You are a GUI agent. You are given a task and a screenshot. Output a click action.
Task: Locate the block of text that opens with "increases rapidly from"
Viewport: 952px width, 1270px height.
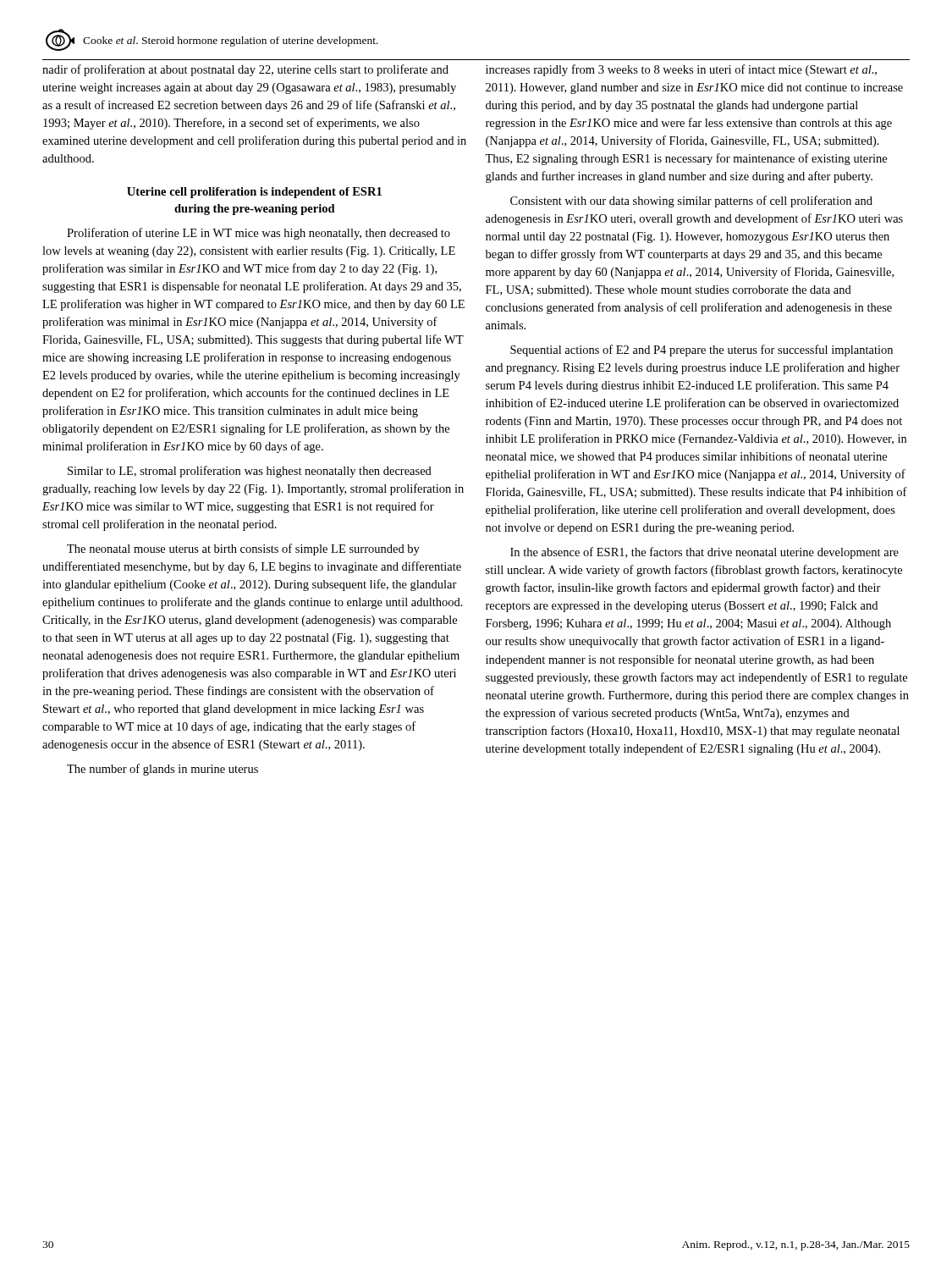pyautogui.click(x=698, y=409)
